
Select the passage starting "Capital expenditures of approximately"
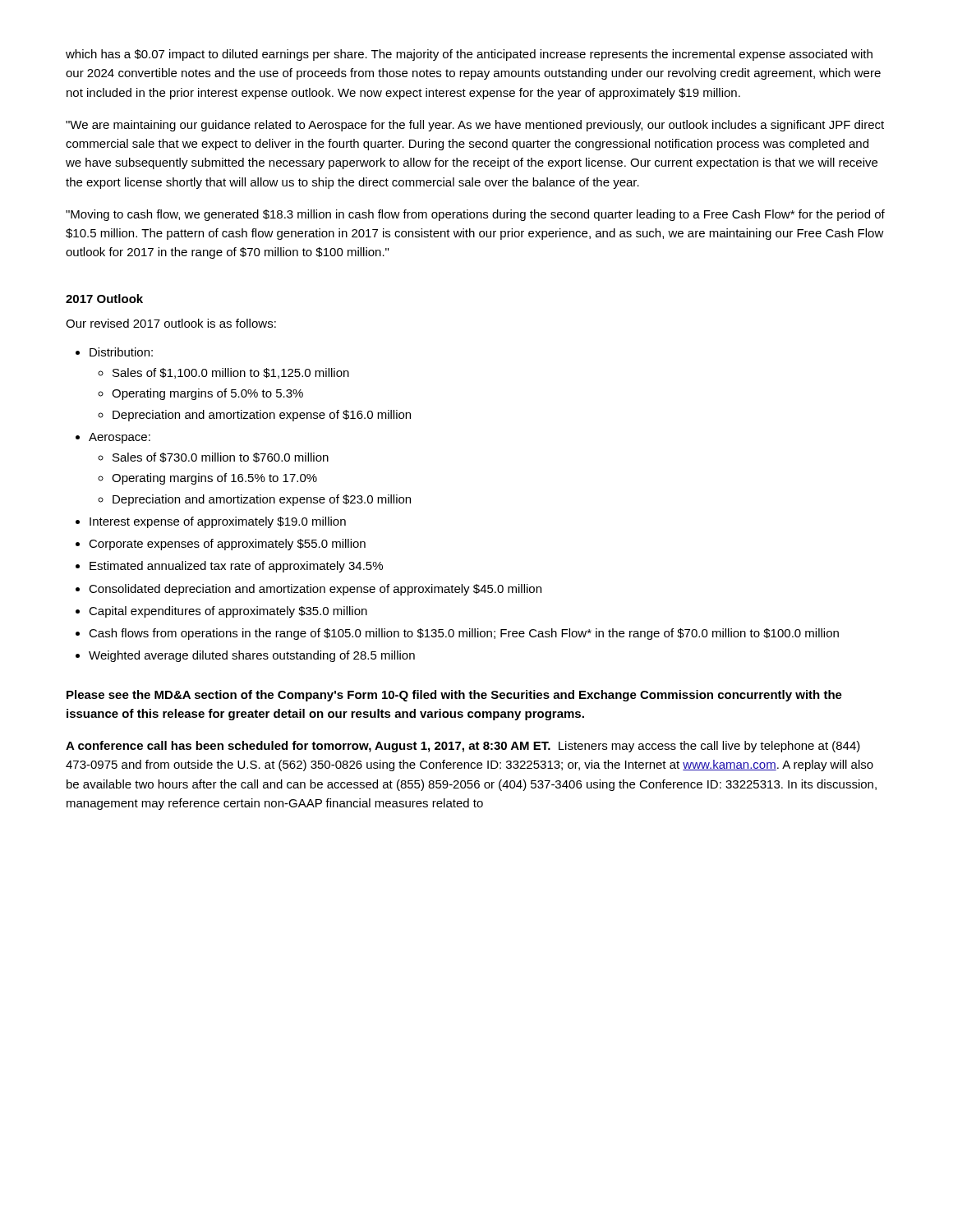coord(228,610)
